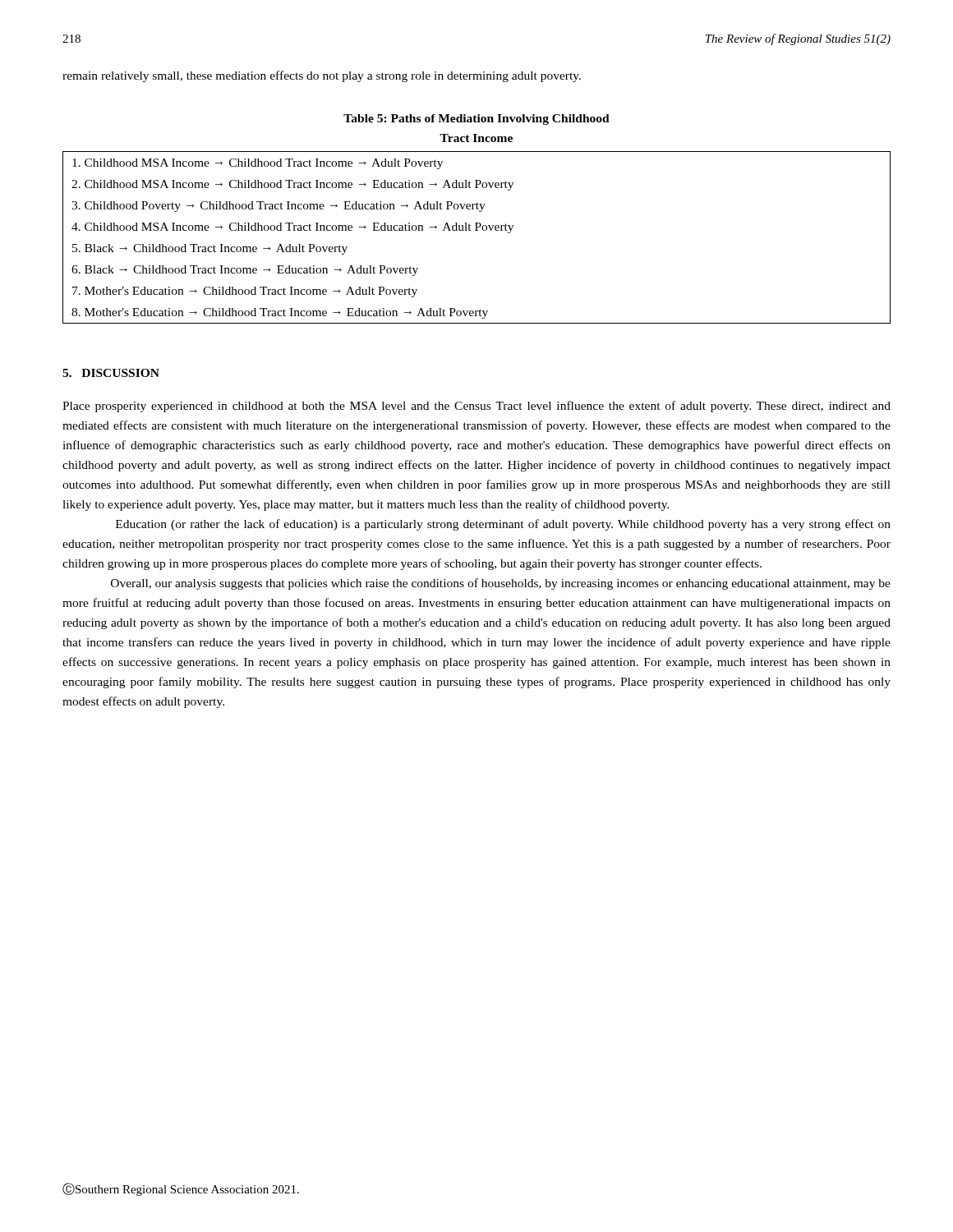
Task: Find the element starting "Table 5: Paths of Mediation"
Action: pyautogui.click(x=476, y=128)
